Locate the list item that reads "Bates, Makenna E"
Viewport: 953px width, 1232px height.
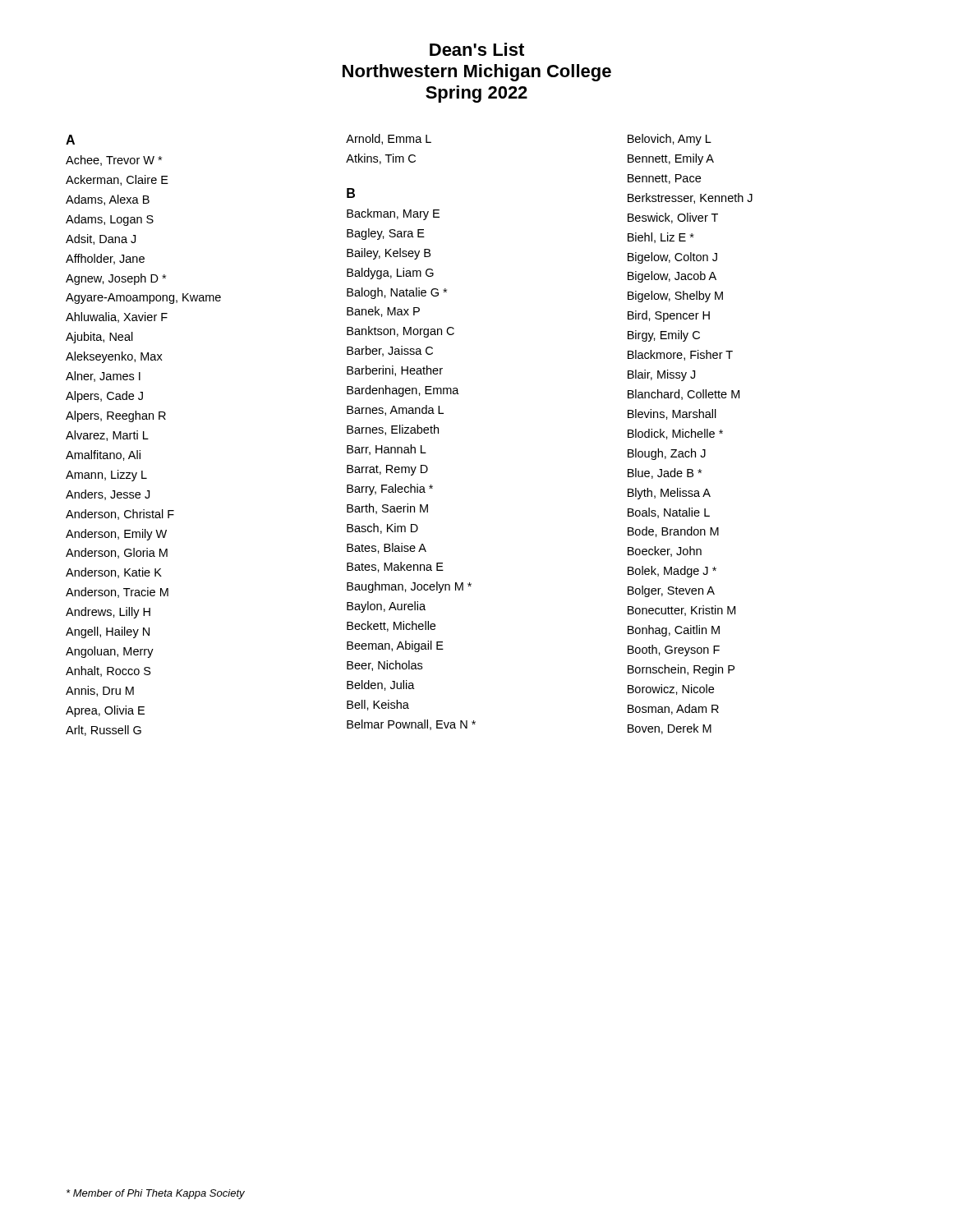pyautogui.click(x=395, y=567)
